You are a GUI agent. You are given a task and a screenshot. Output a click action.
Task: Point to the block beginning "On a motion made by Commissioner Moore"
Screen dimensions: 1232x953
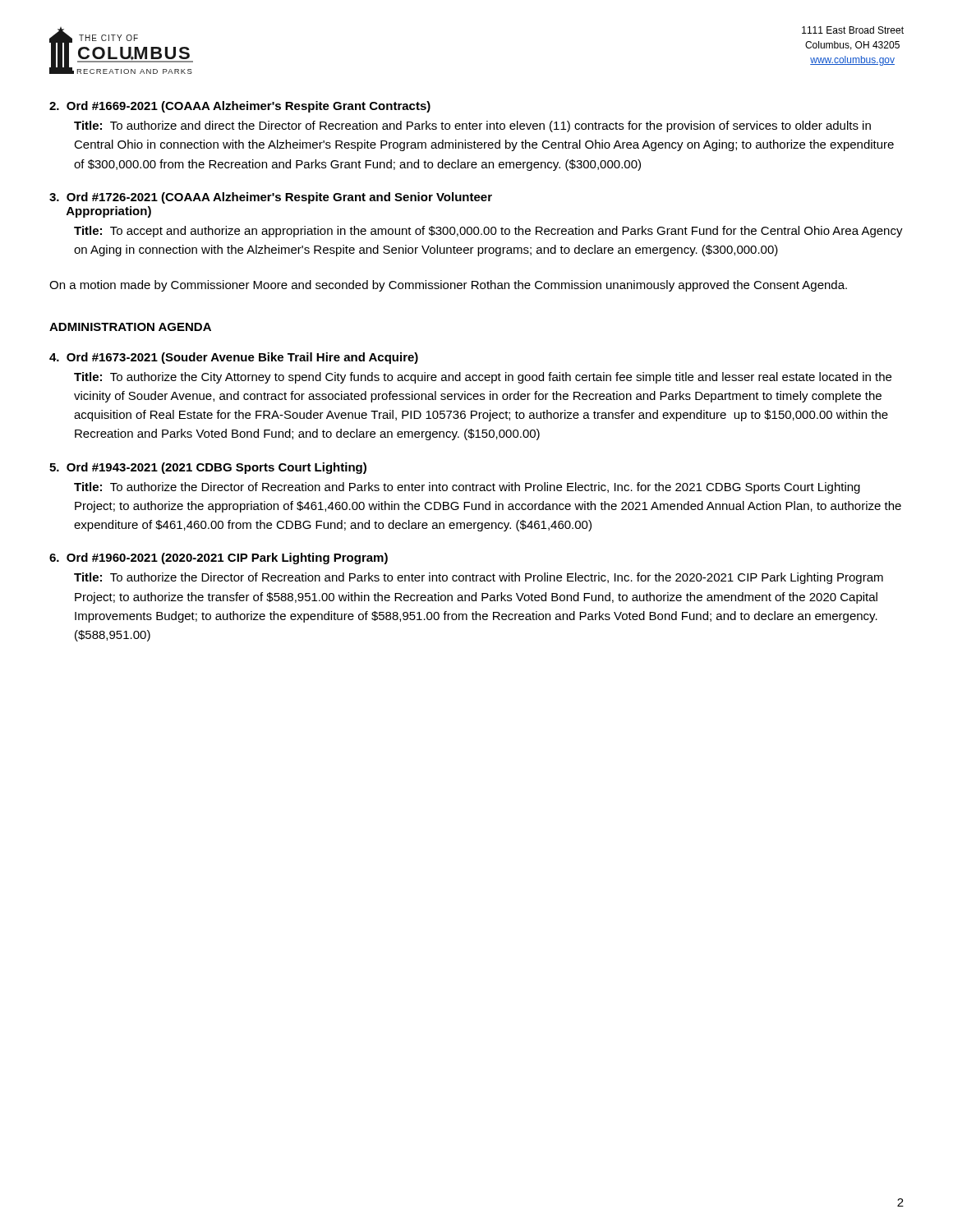coord(449,285)
